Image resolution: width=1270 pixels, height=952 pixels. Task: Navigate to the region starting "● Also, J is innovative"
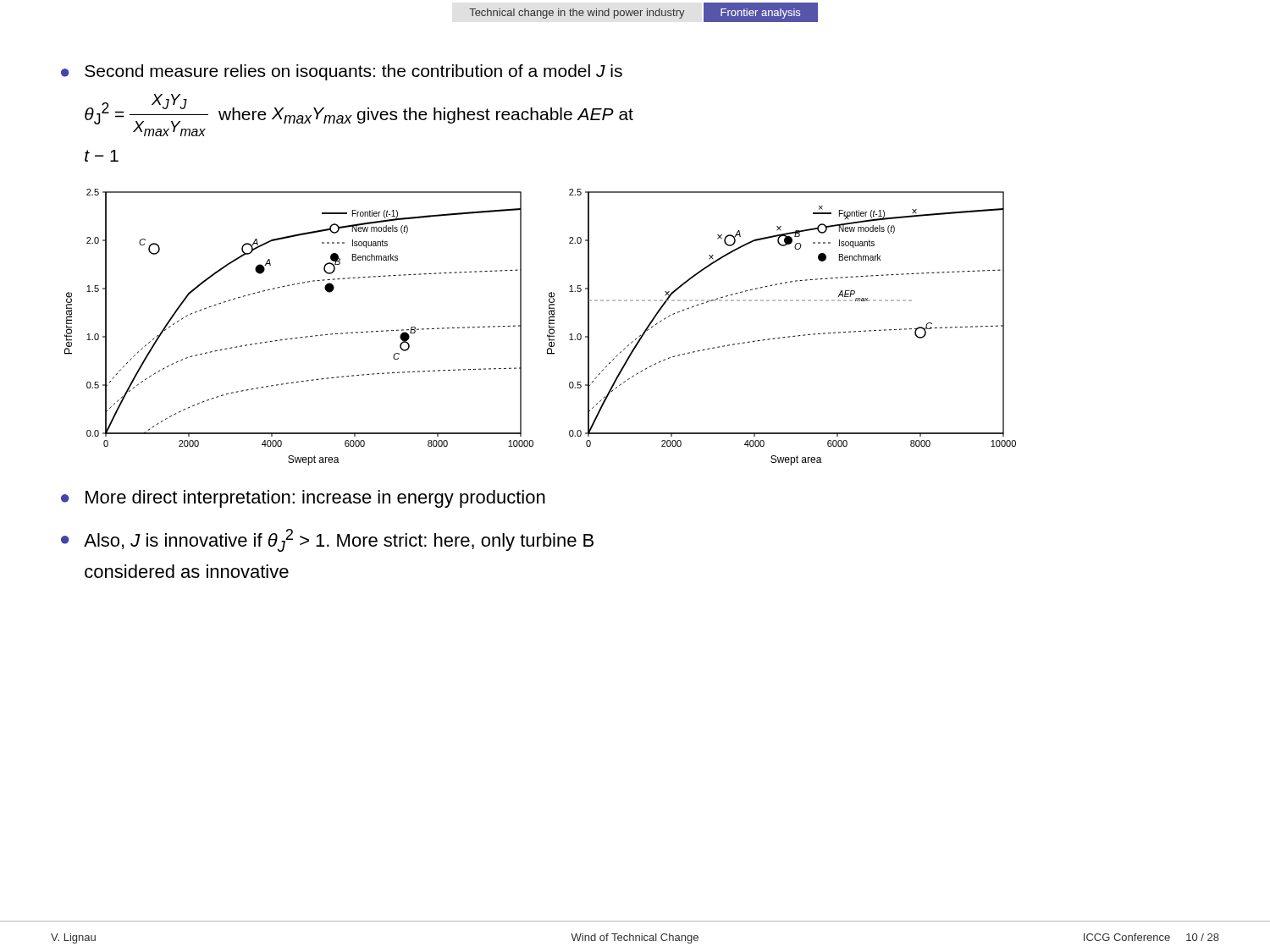[327, 554]
